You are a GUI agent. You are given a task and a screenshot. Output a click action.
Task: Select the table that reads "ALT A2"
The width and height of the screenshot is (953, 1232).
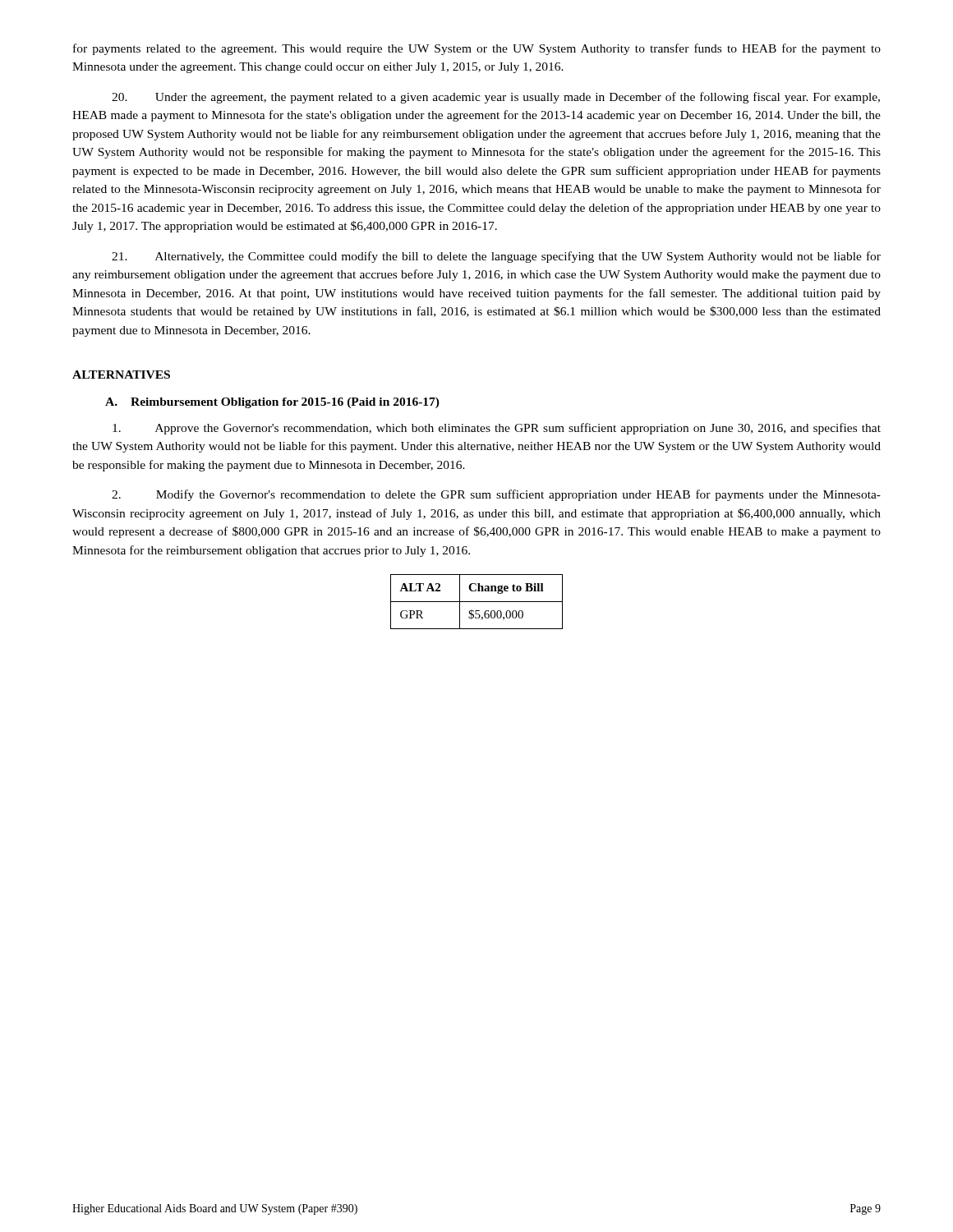[x=476, y=602]
